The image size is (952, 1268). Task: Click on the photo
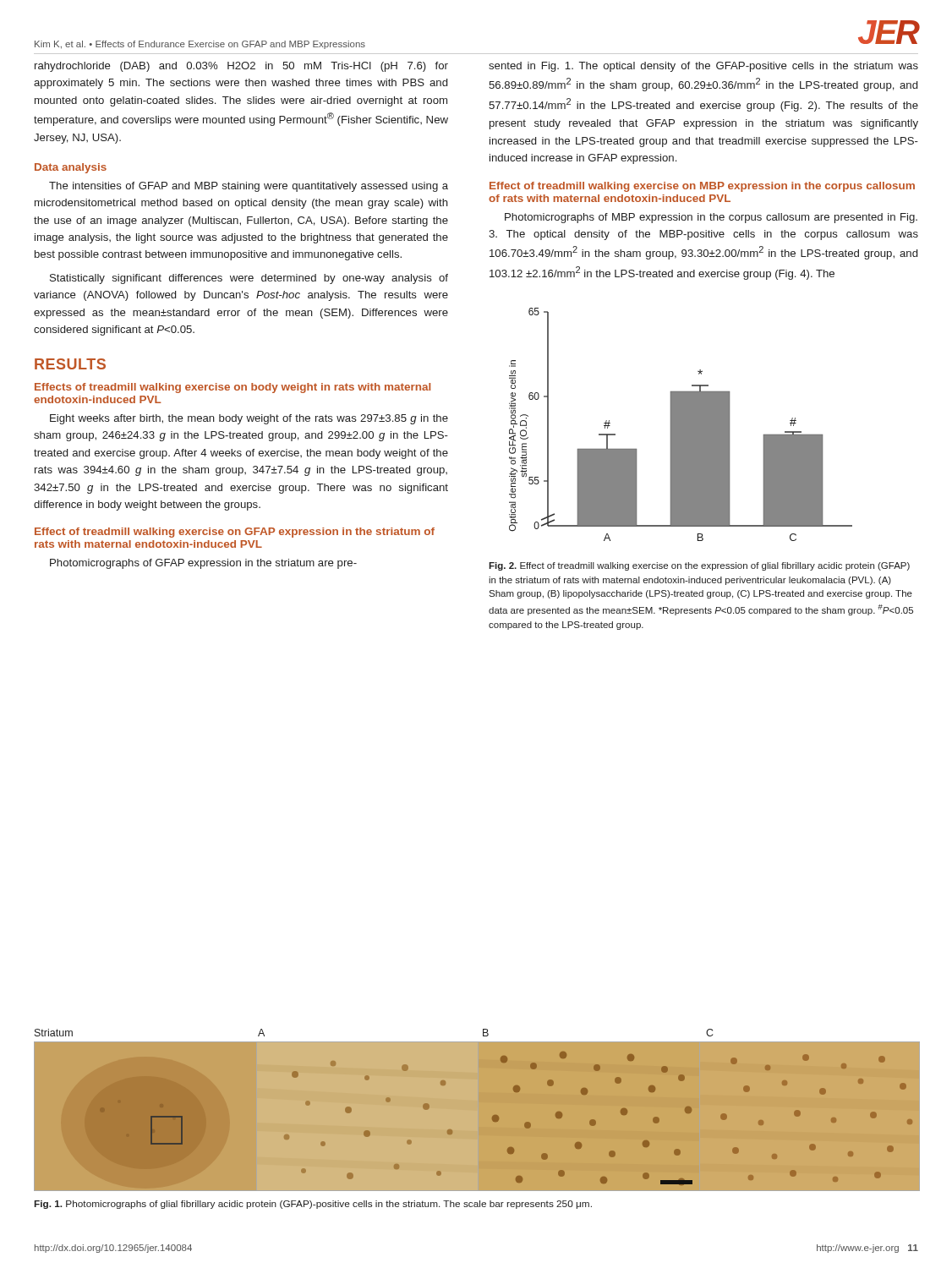click(476, 1110)
